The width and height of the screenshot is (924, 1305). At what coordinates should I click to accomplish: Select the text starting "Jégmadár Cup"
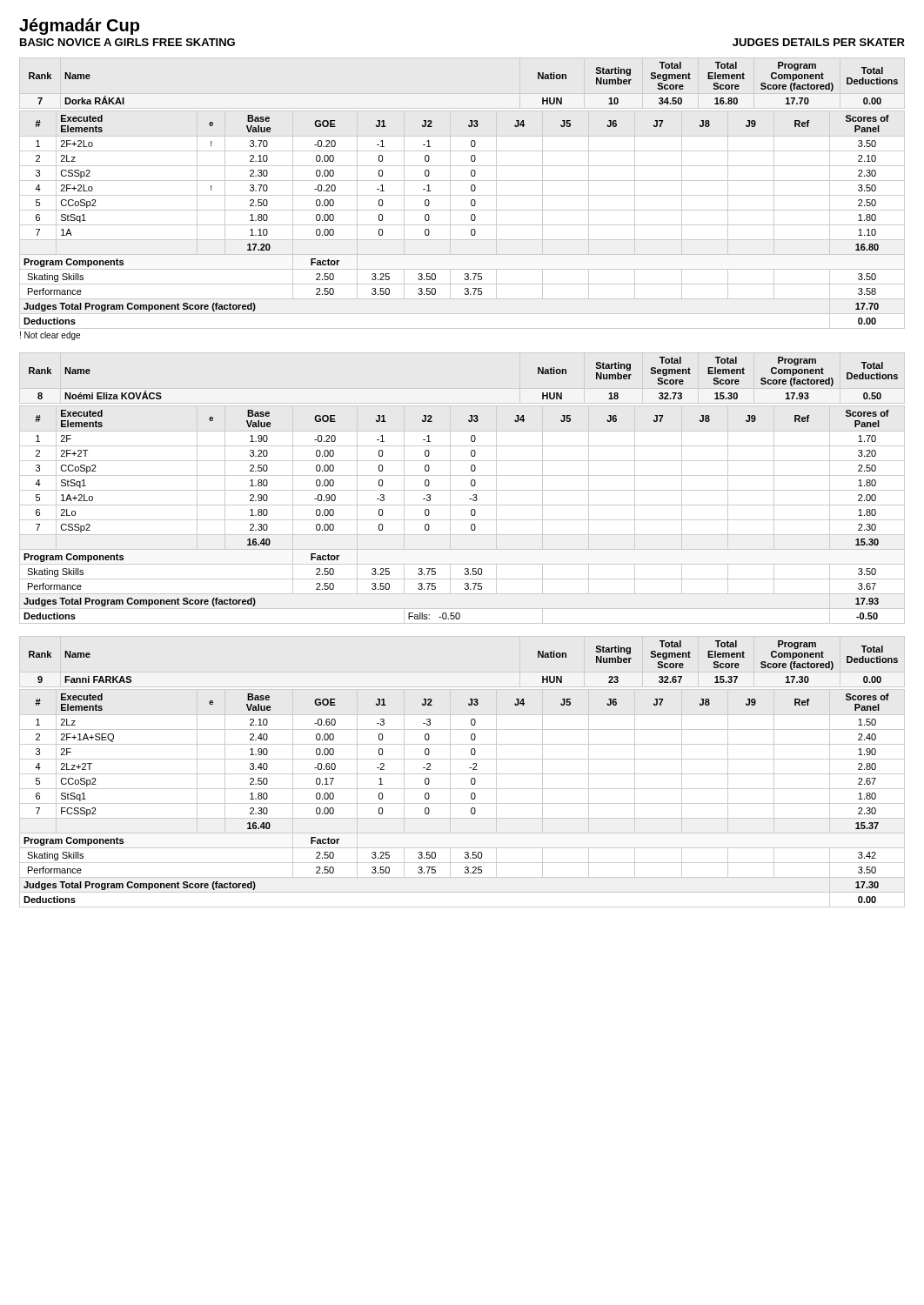pos(80,25)
